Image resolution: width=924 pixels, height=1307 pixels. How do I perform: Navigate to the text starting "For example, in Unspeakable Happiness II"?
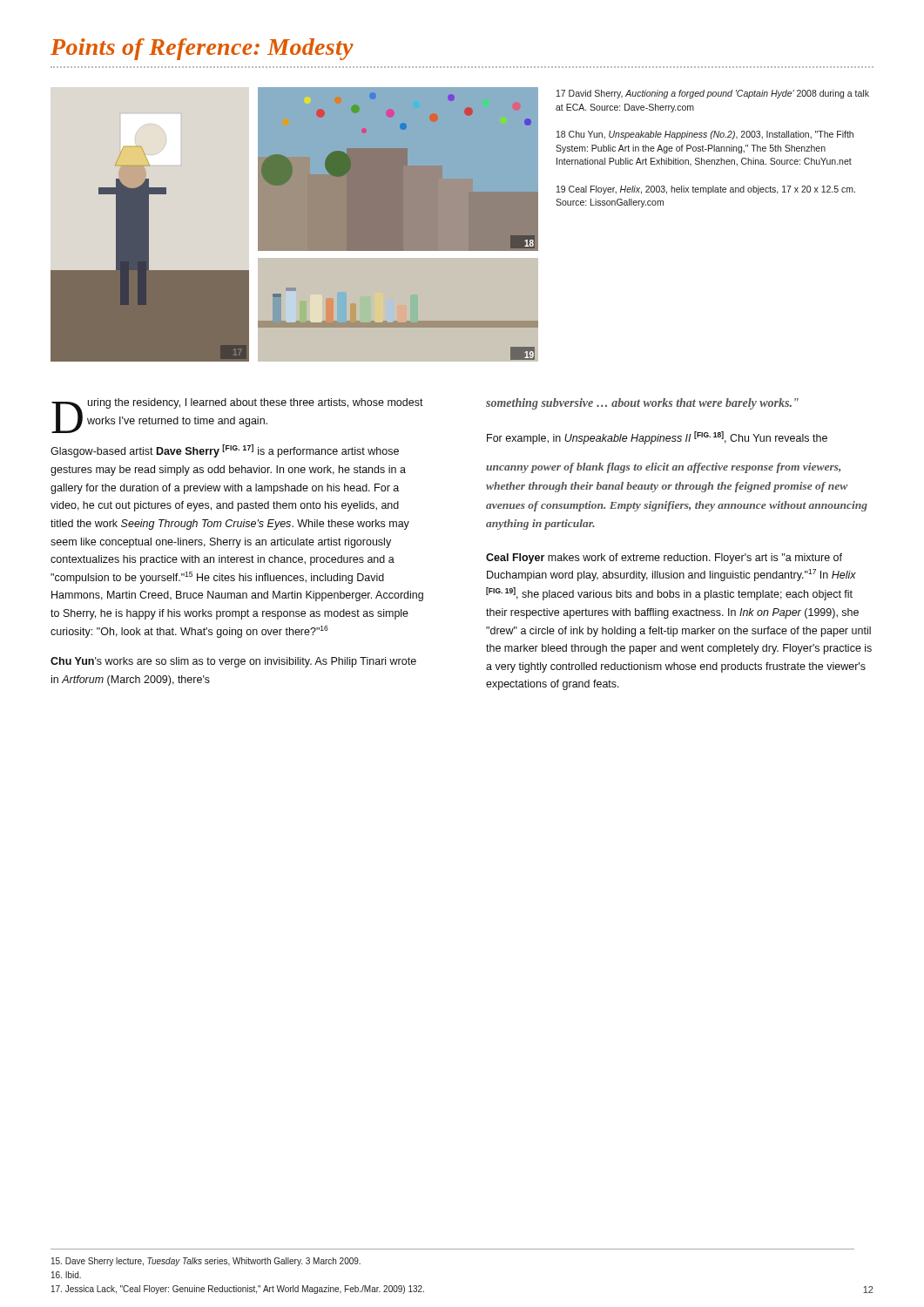pos(657,437)
